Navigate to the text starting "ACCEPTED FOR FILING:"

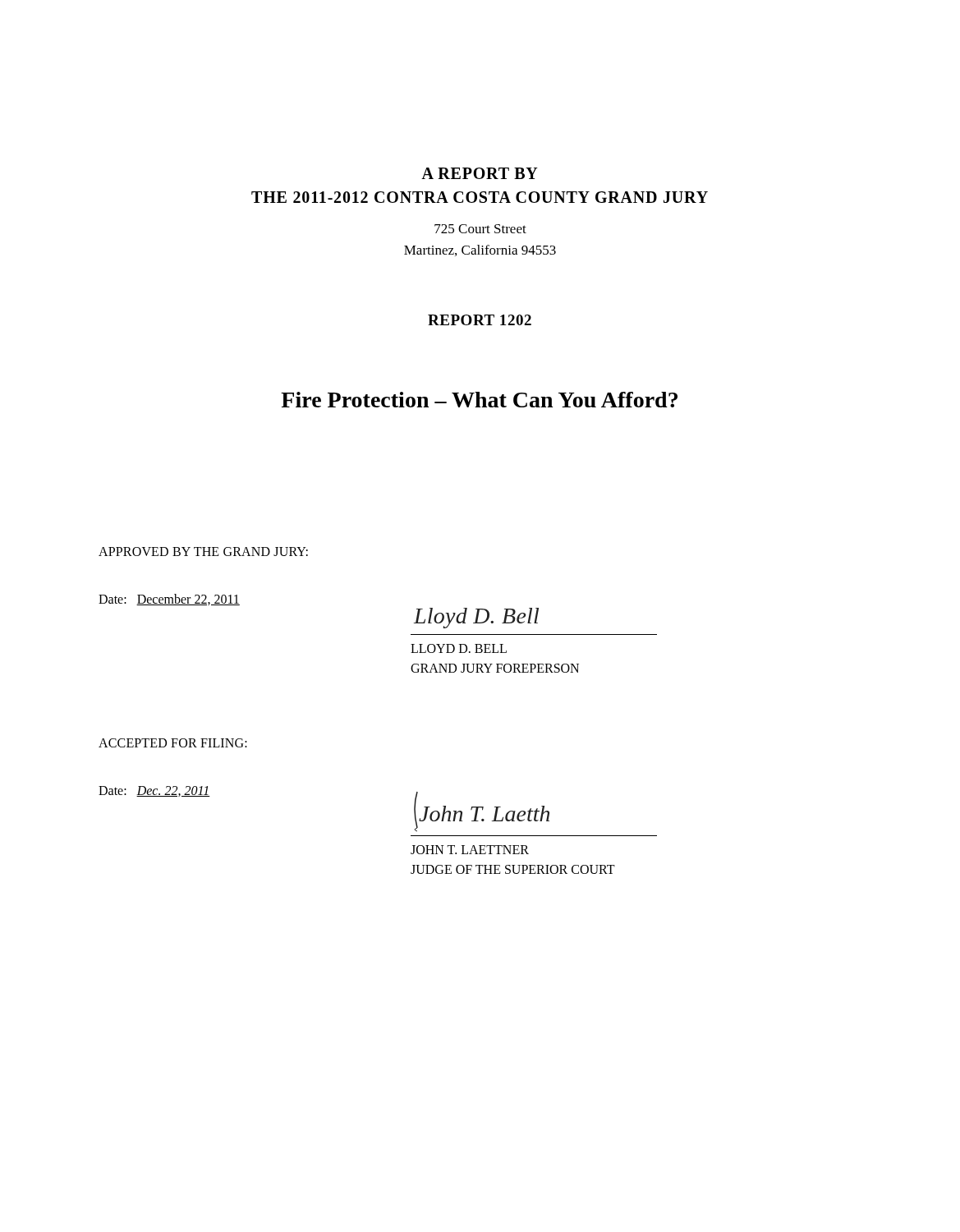173,743
